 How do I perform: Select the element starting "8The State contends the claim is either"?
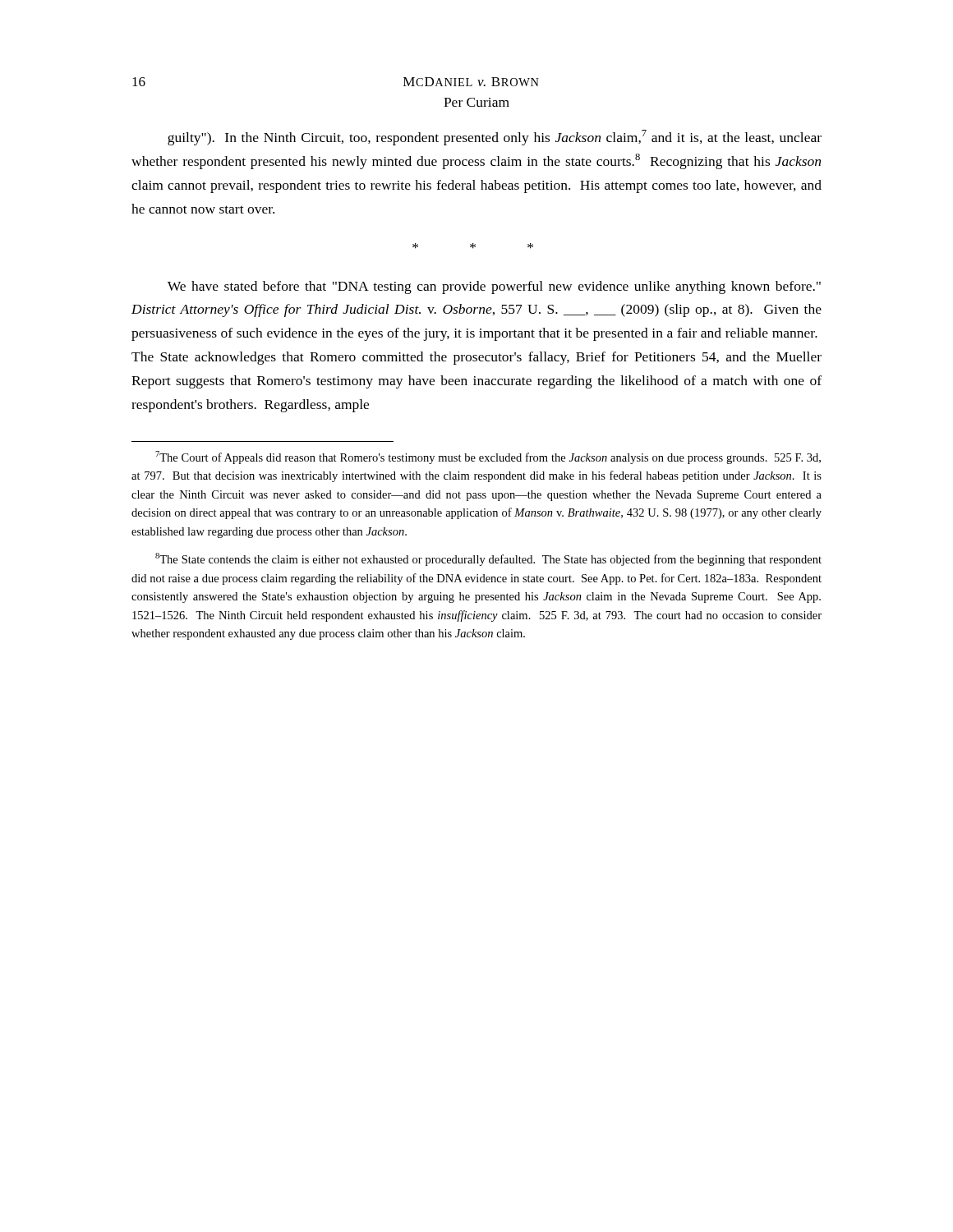(476, 596)
